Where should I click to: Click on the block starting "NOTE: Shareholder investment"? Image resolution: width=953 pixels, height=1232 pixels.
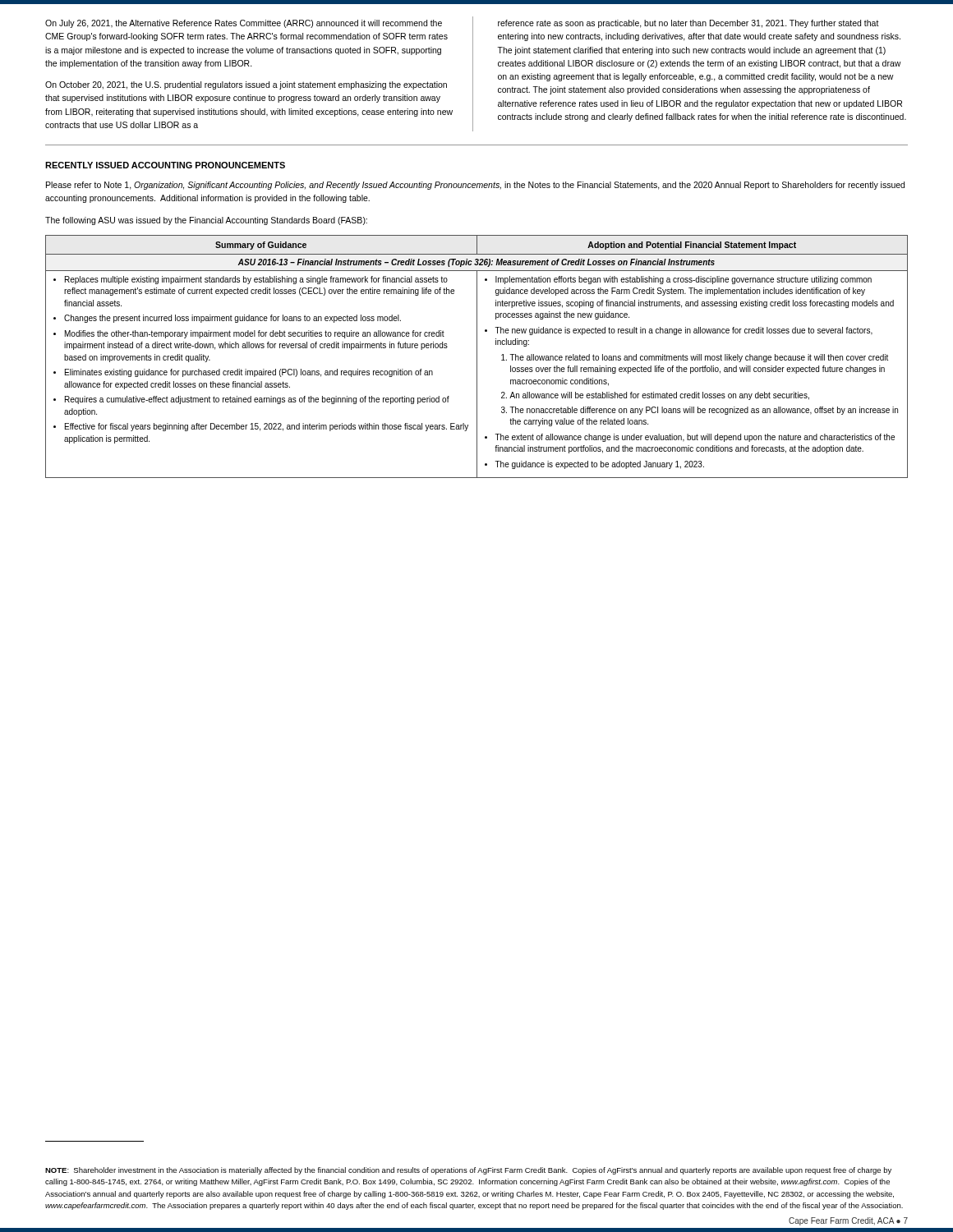pyautogui.click(x=474, y=1188)
